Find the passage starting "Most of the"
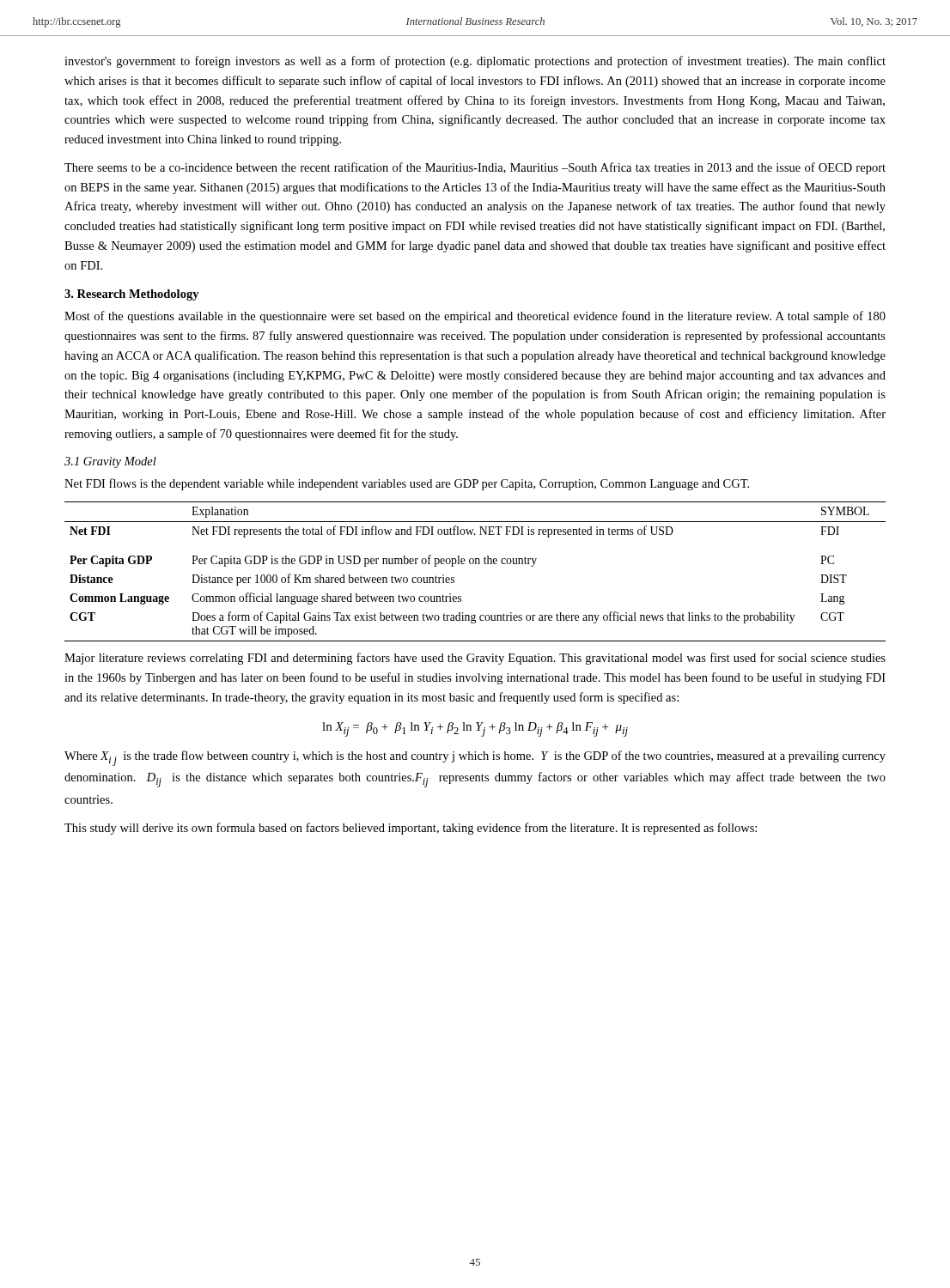 pyautogui.click(x=475, y=375)
